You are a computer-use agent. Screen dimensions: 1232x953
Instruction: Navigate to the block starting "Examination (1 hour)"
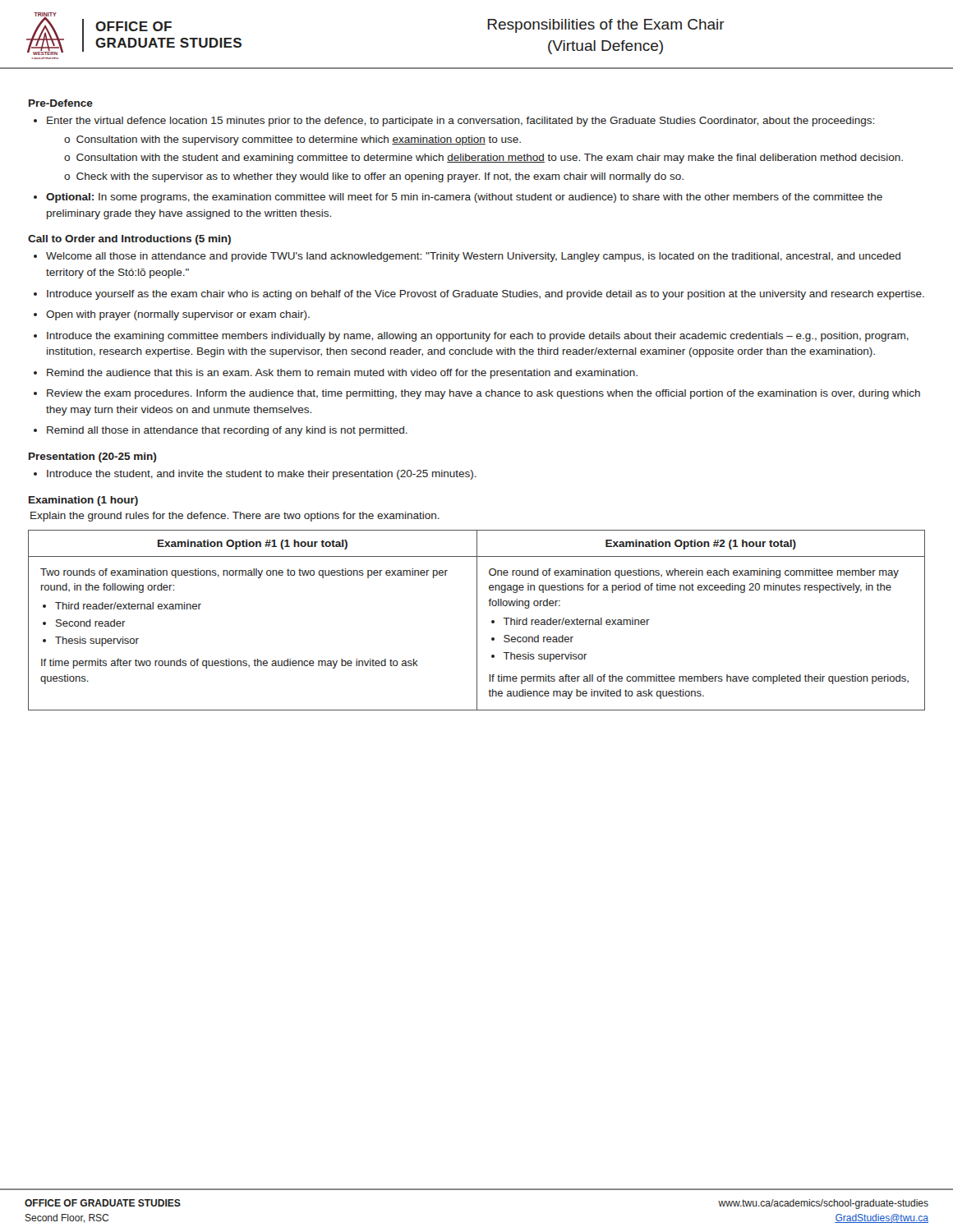click(x=83, y=499)
